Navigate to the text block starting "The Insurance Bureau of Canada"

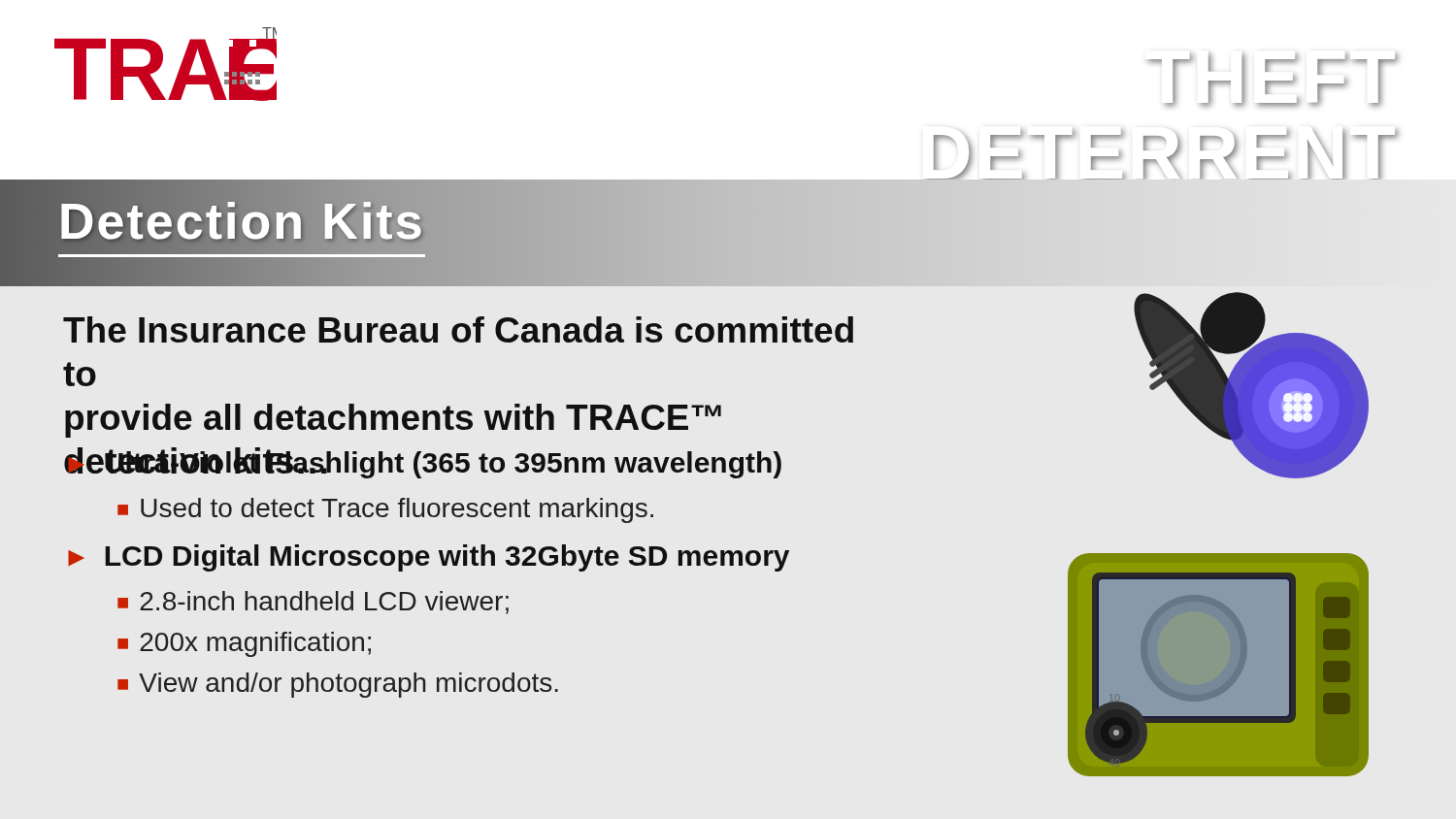click(471, 396)
